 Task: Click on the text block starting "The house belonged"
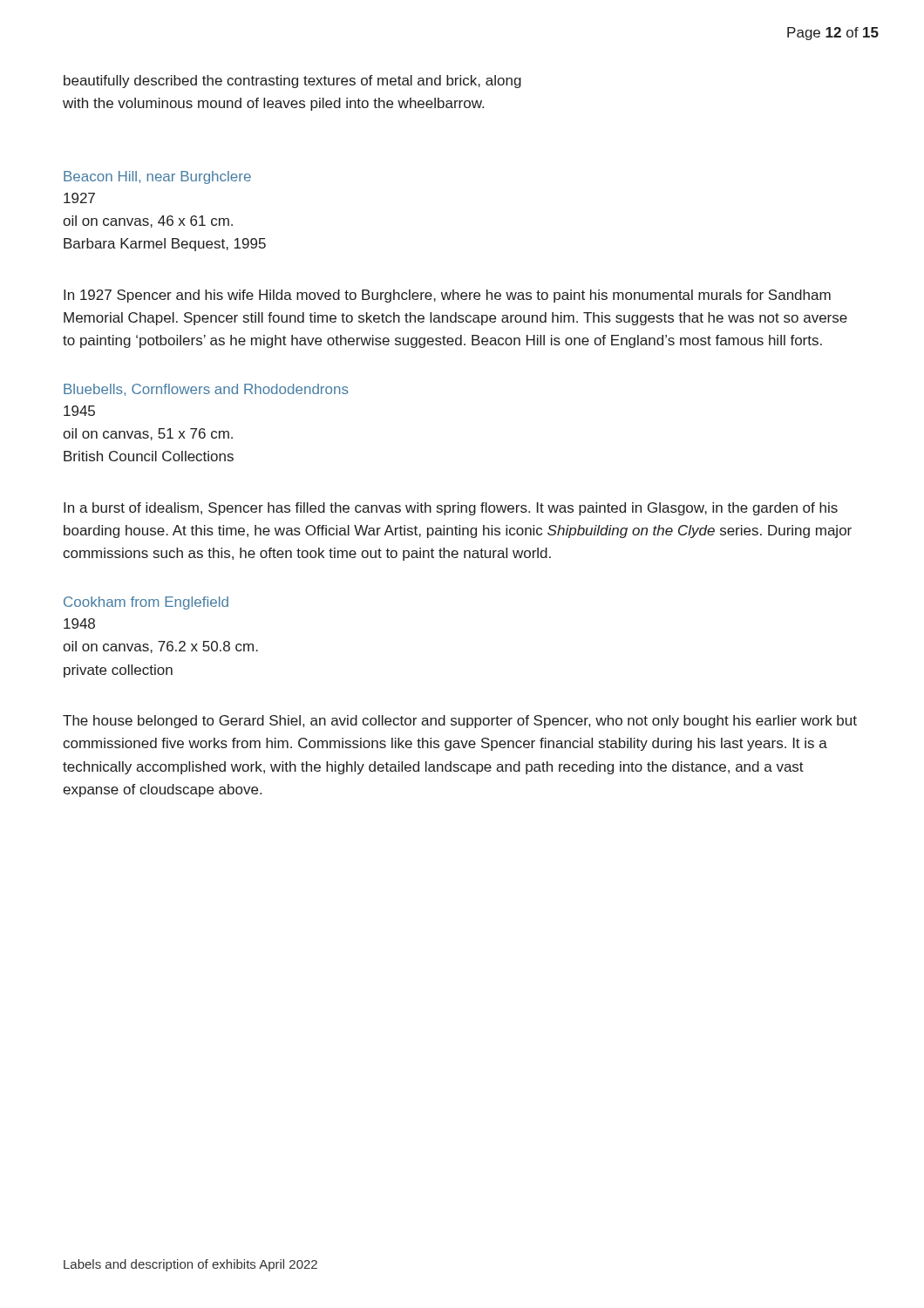pos(460,755)
